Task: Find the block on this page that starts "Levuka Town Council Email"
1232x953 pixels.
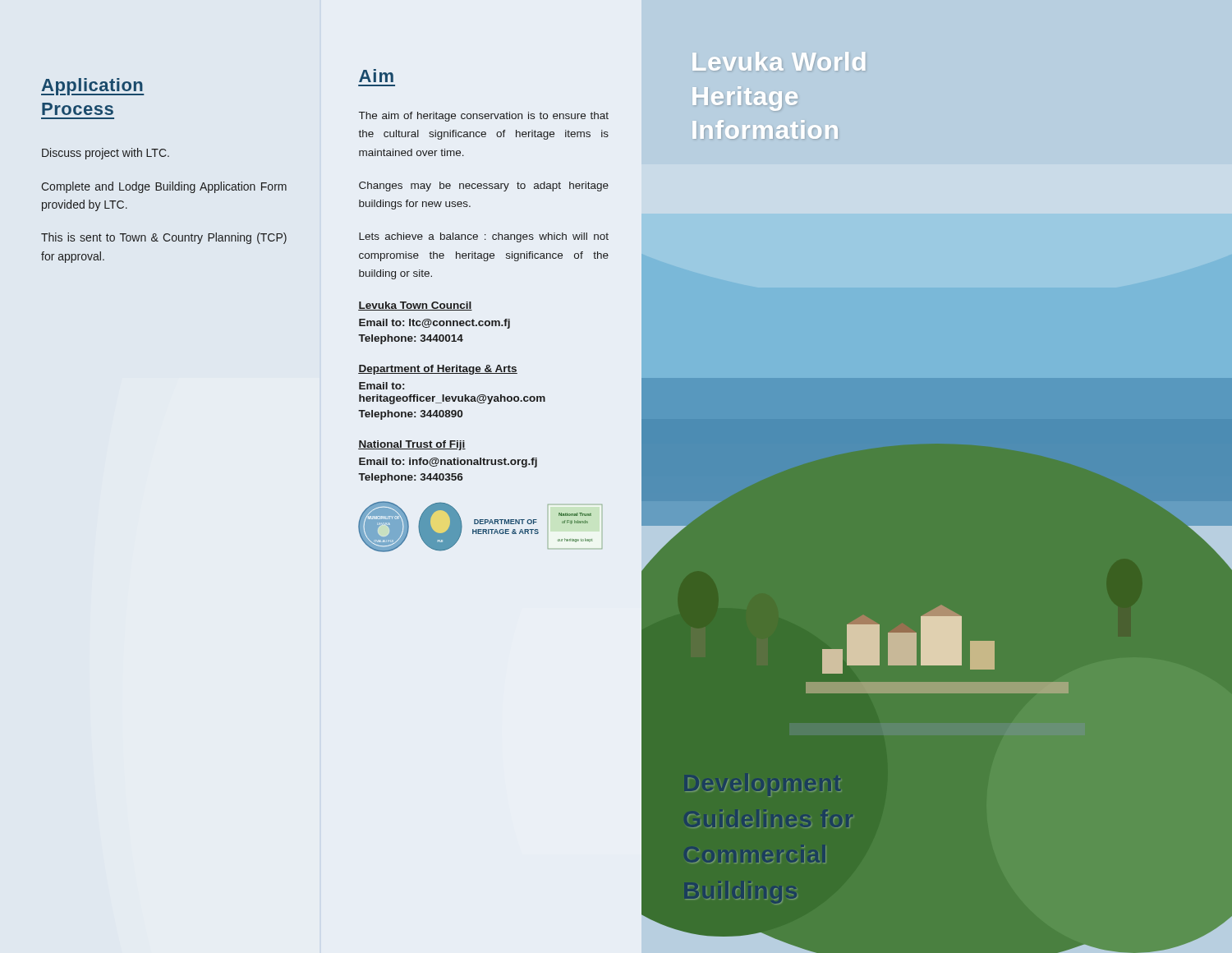Action: pyautogui.click(x=484, y=322)
